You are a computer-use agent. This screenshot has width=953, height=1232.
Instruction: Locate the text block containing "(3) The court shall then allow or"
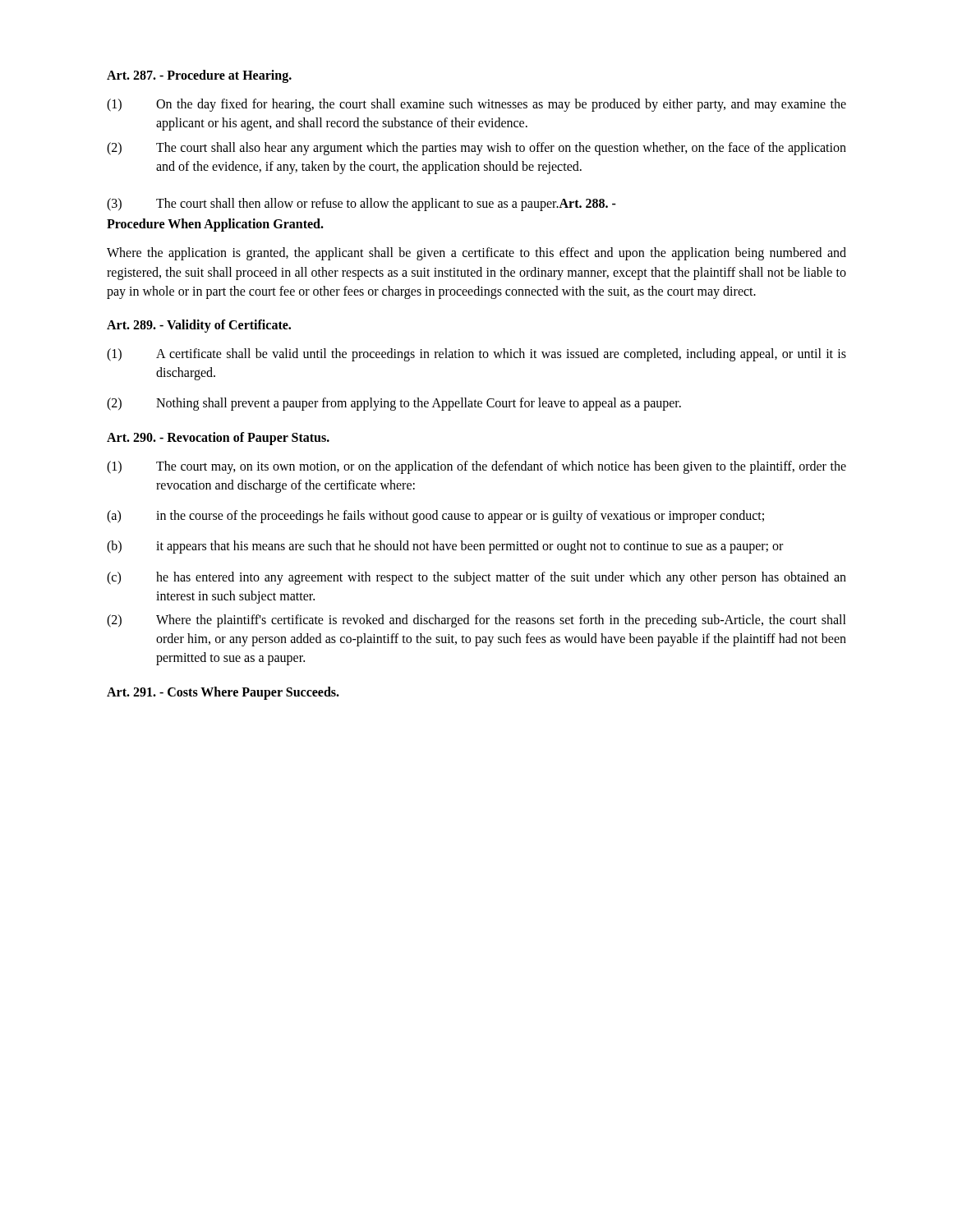[476, 203]
